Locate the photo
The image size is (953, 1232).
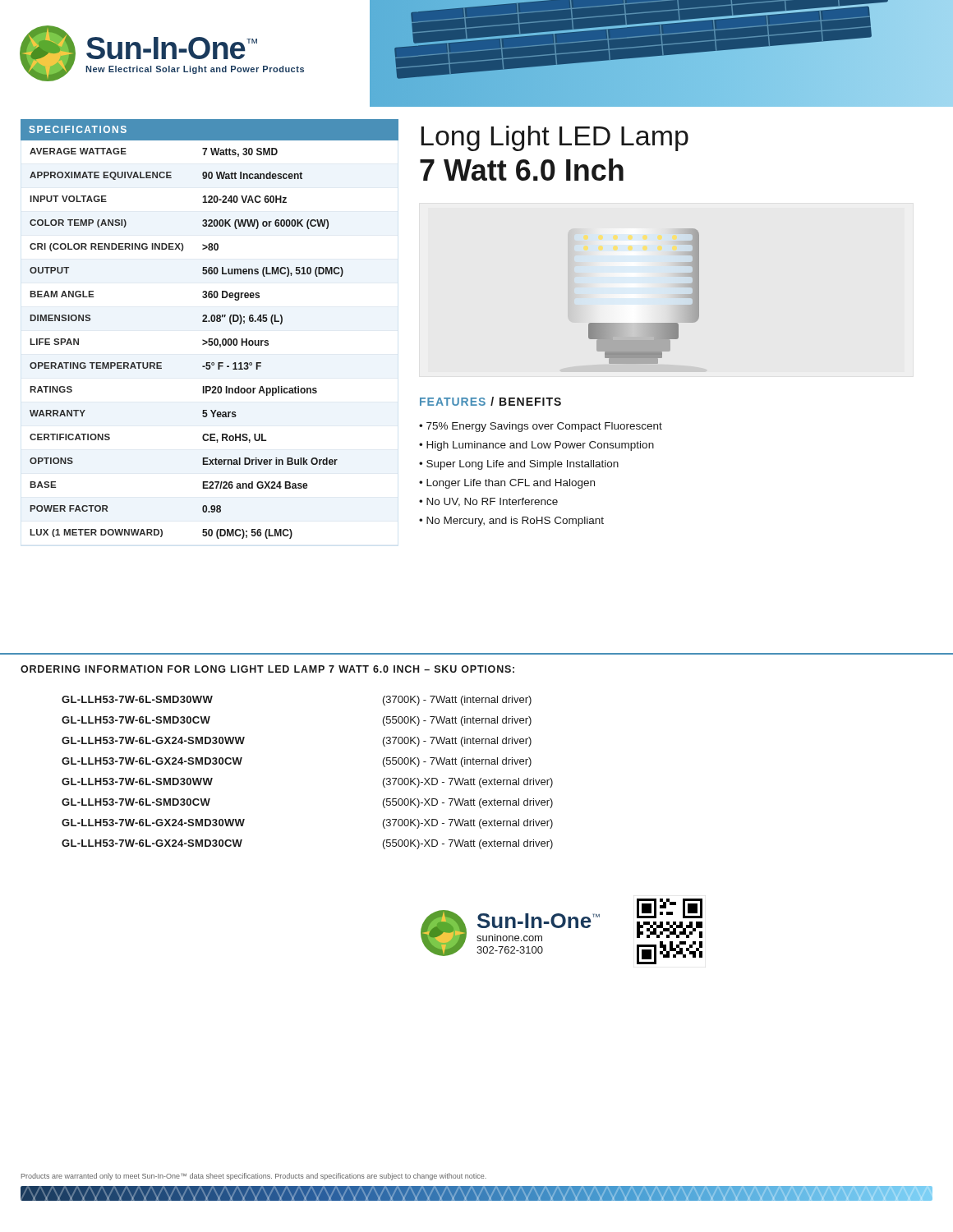(666, 290)
